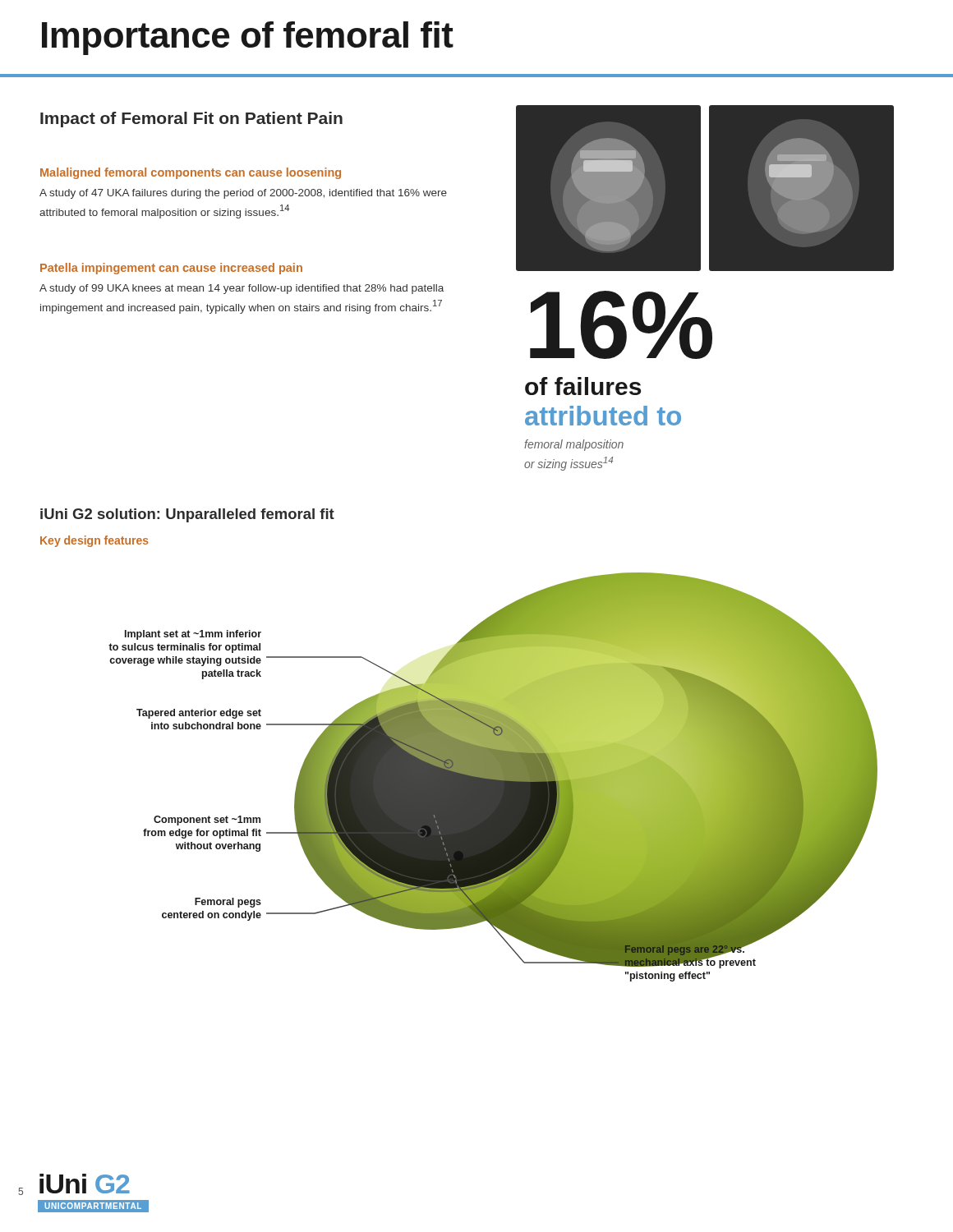Find "Key design features" on this page
The height and width of the screenshot is (1232, 953).
coord(94,540)
